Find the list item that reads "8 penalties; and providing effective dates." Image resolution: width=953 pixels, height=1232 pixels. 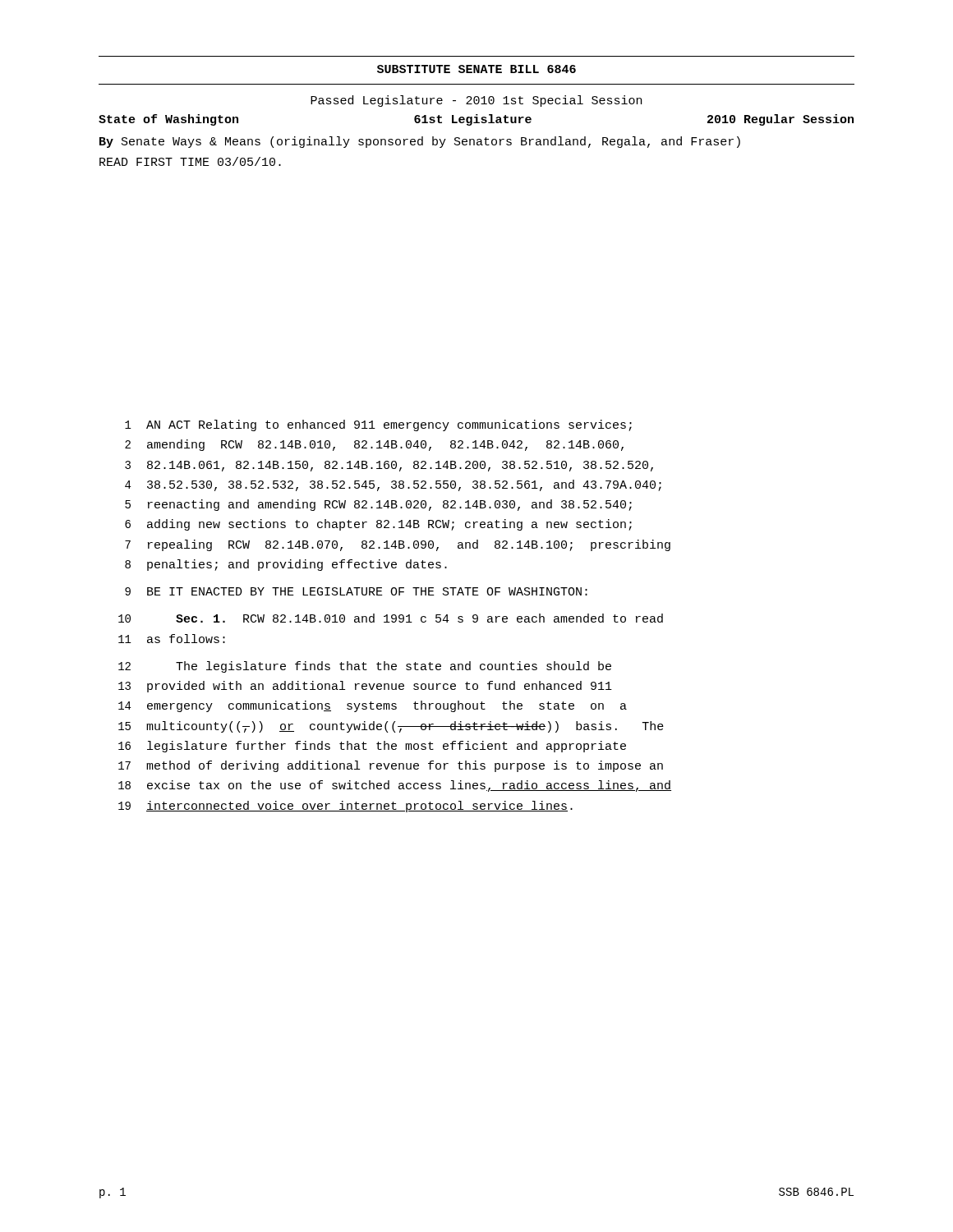coord(286,565)
